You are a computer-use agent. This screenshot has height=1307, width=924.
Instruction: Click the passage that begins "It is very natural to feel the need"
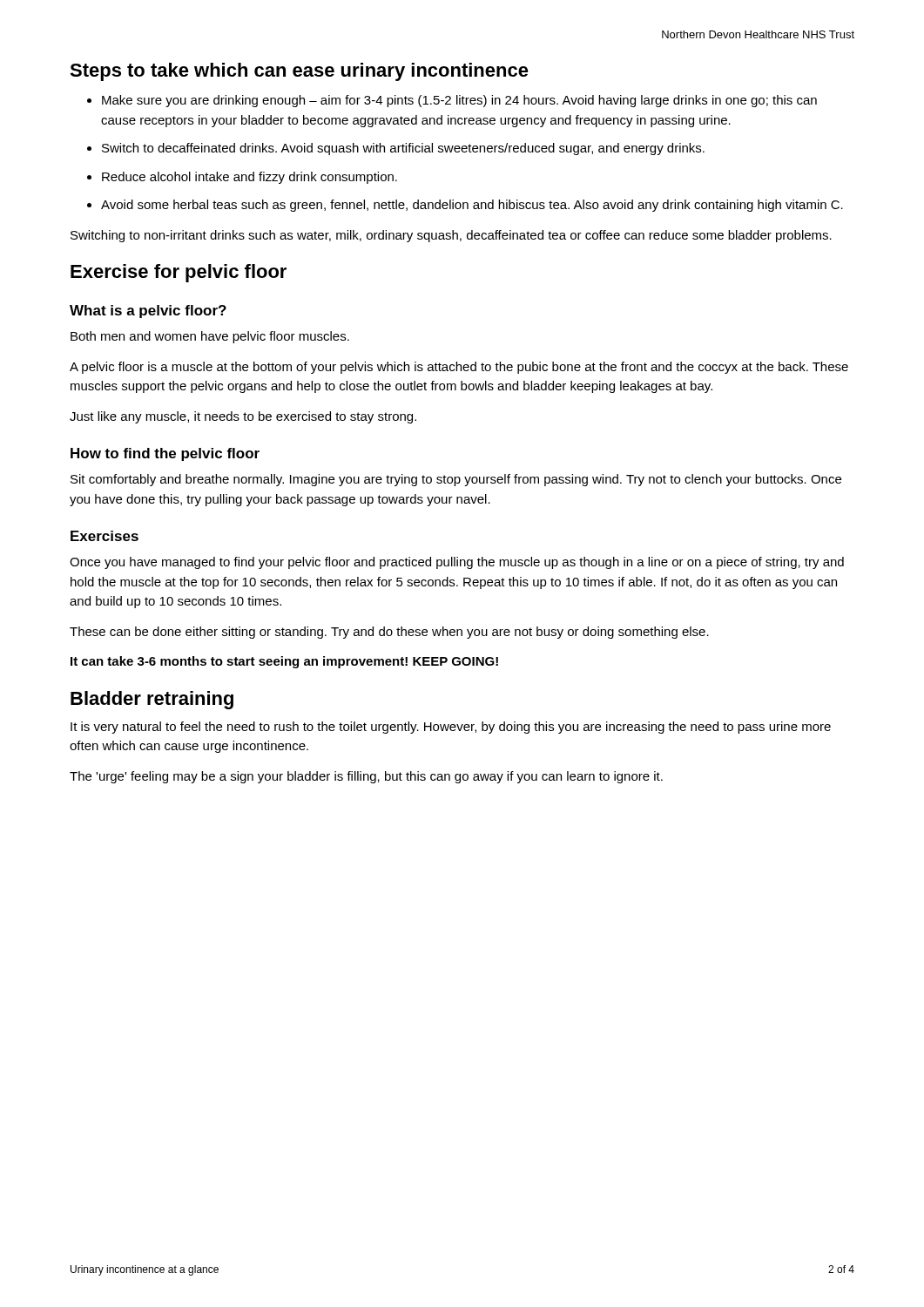462,736
